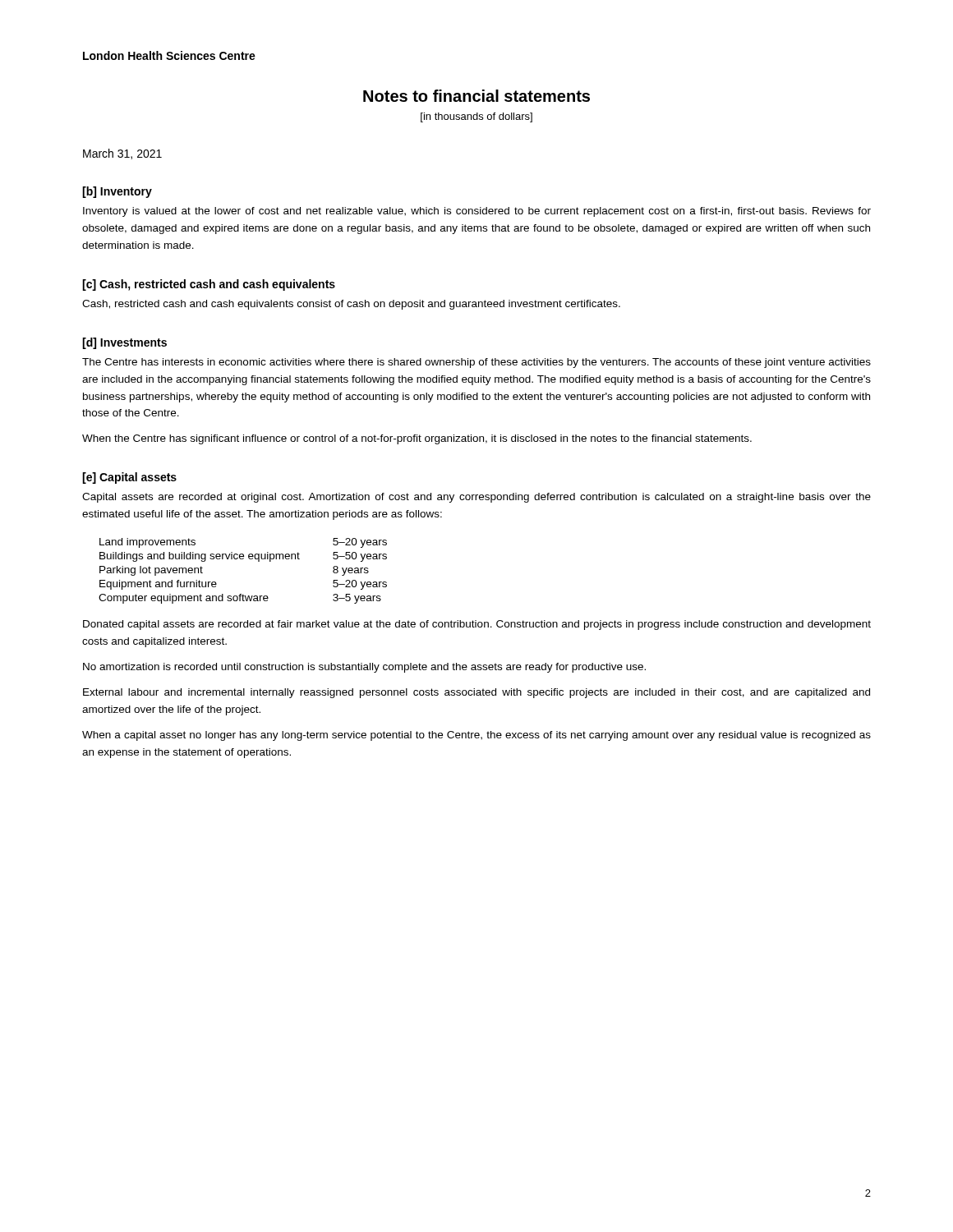Click on the text block starting "No amortization is recorded until"

pyautogui.click(x=365, y=667)
